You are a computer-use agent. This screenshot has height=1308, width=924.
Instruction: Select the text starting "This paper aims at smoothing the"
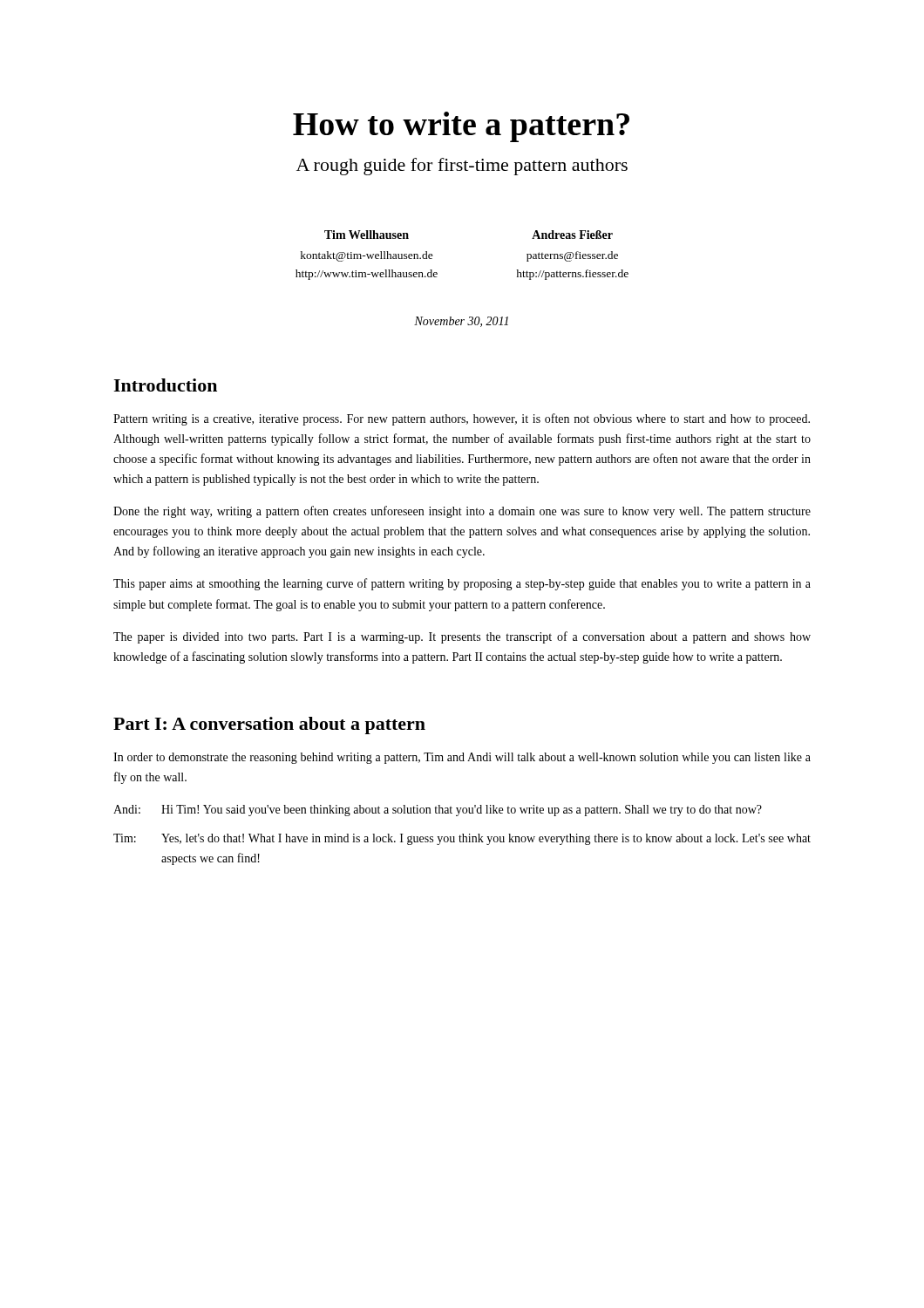click(462, 594)
